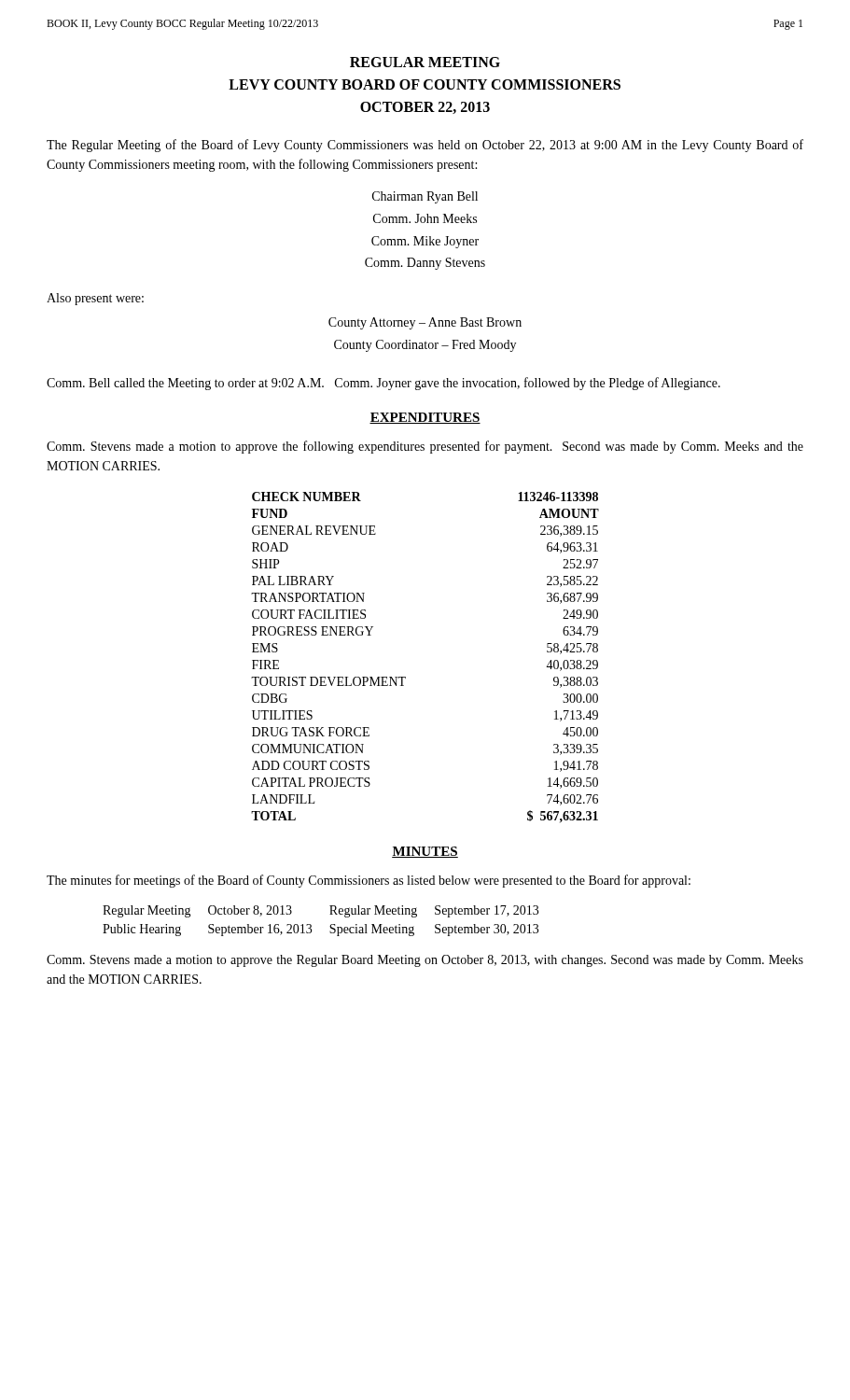Locate the table with the text "ADD COURT COSTS"
This screenshot has height=1400, width=850.
pyautogui.click(x=425, y=657)
